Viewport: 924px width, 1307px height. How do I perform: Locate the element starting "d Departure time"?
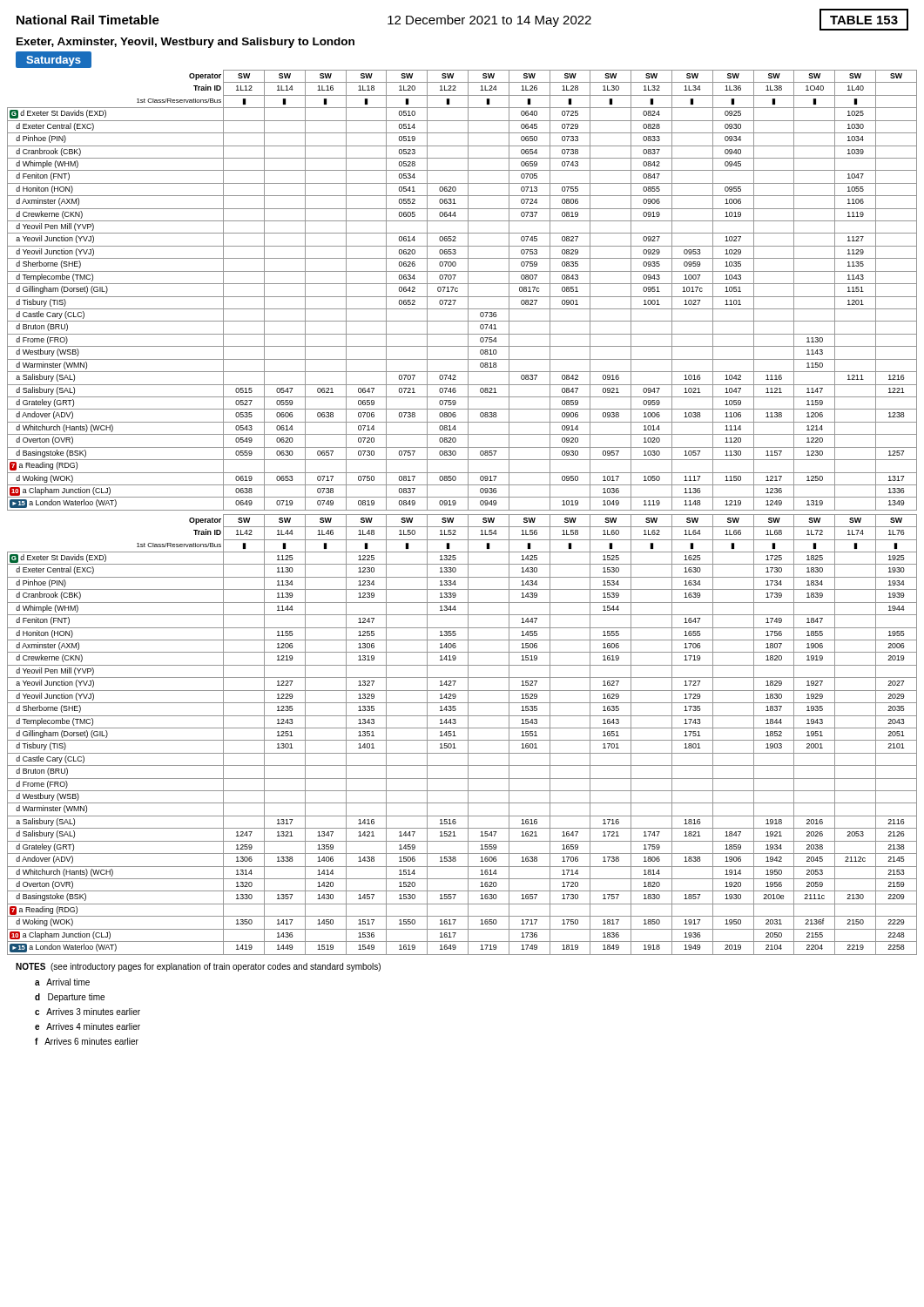pos(70,997)
